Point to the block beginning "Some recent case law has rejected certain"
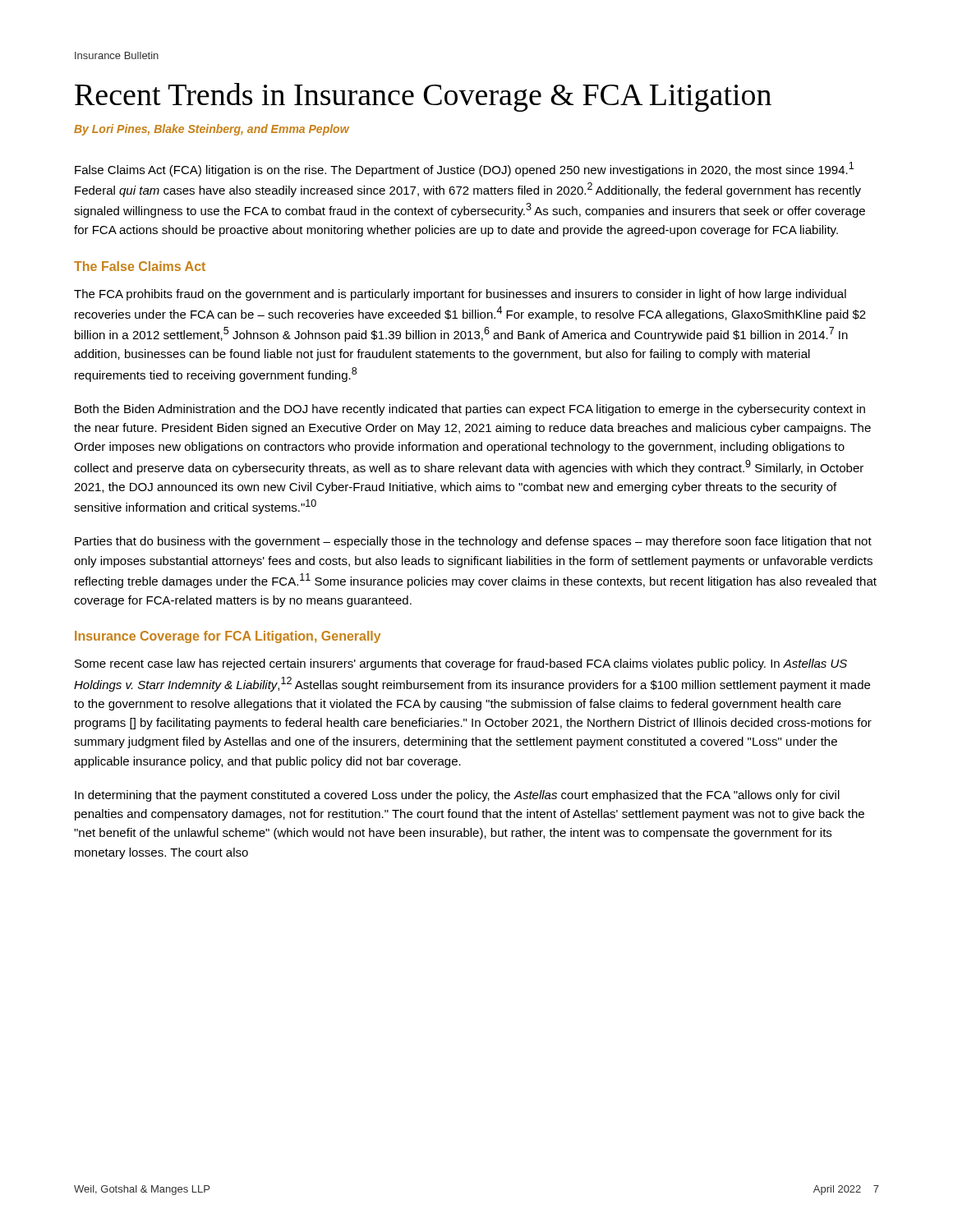This screenshot has height=1232, width=953. tap(473, 712)
